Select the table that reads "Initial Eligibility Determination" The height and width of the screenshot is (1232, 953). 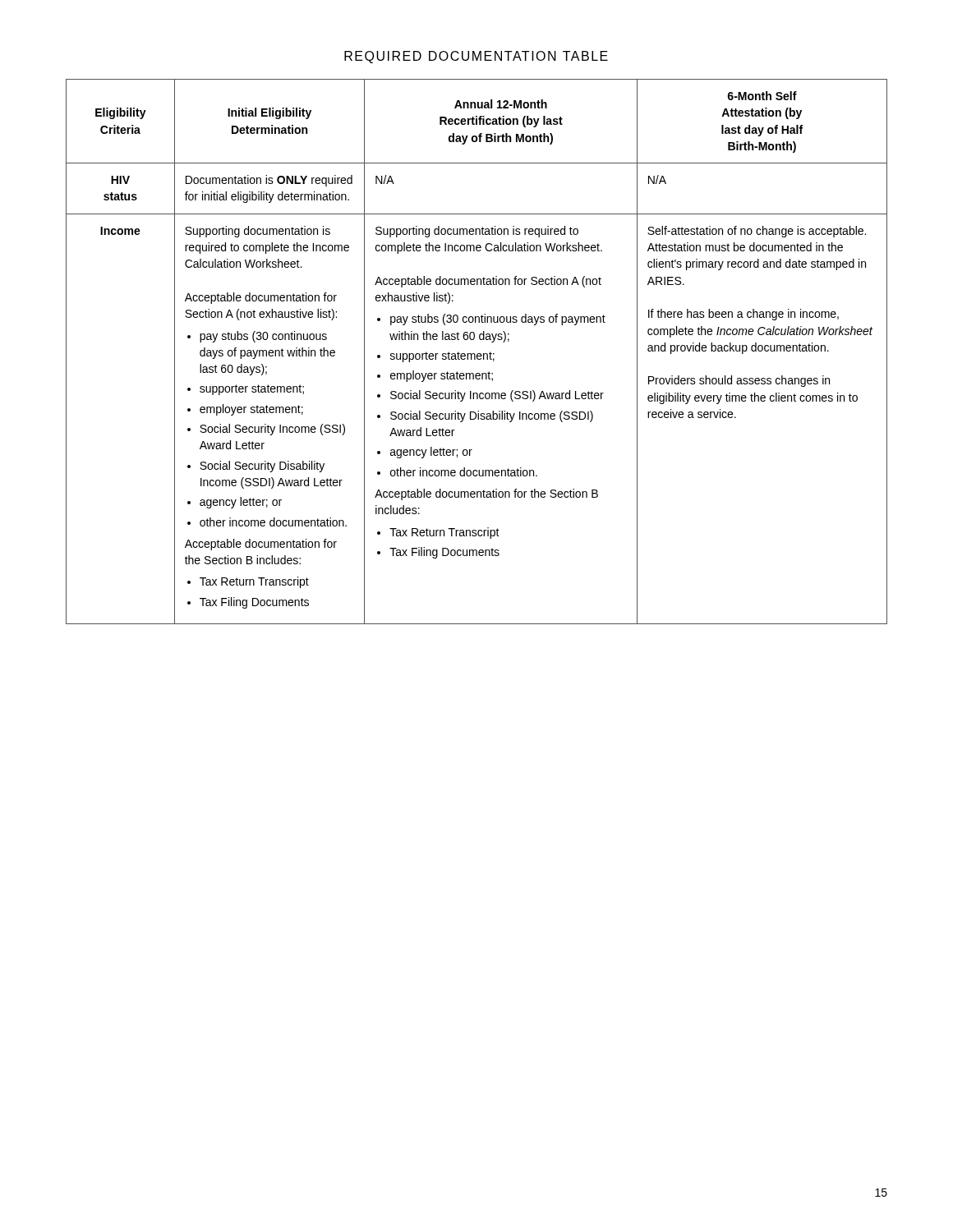pos(476,352)
